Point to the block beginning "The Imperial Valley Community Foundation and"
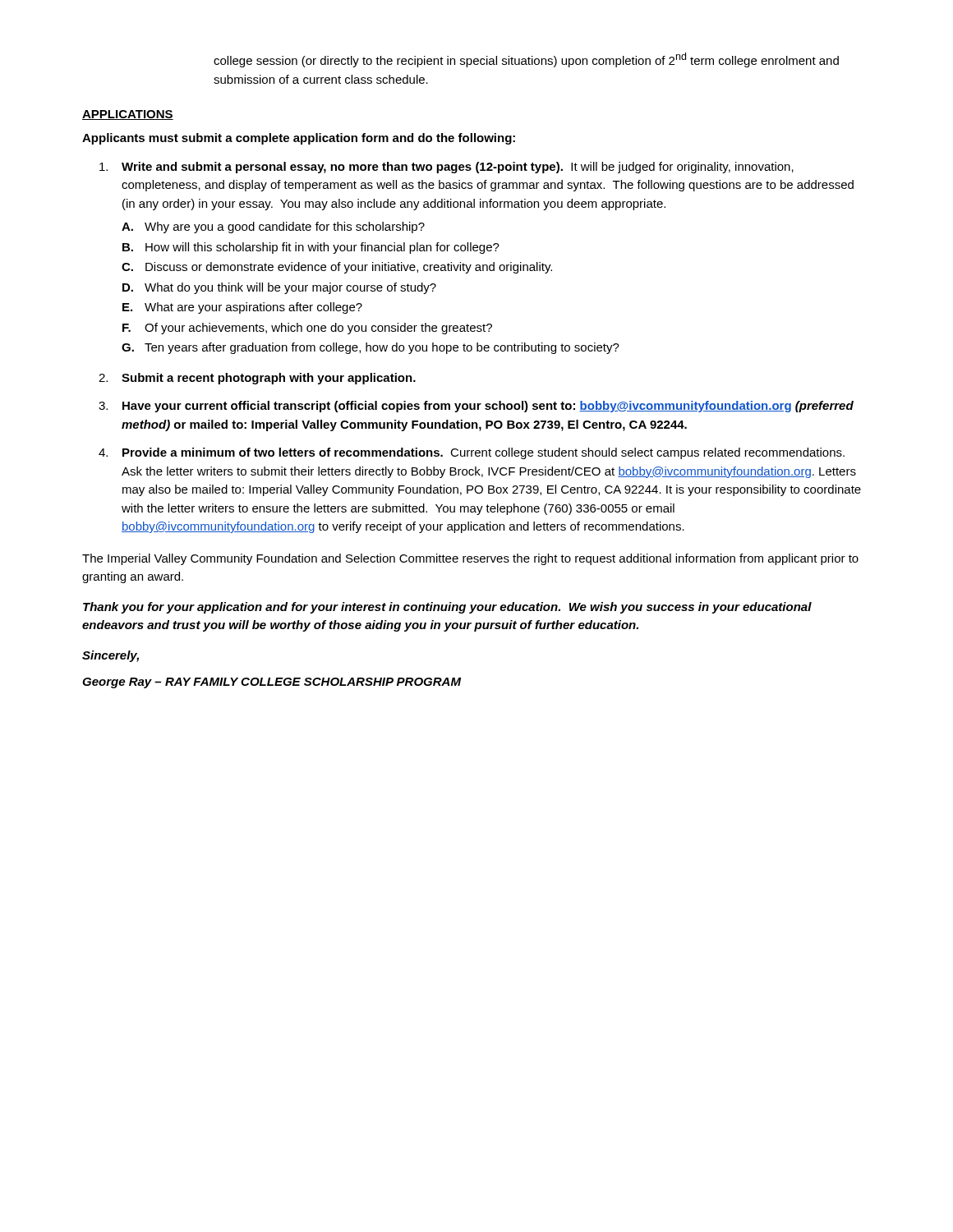This screenshot has width=953, height=1232. (470, 567)
